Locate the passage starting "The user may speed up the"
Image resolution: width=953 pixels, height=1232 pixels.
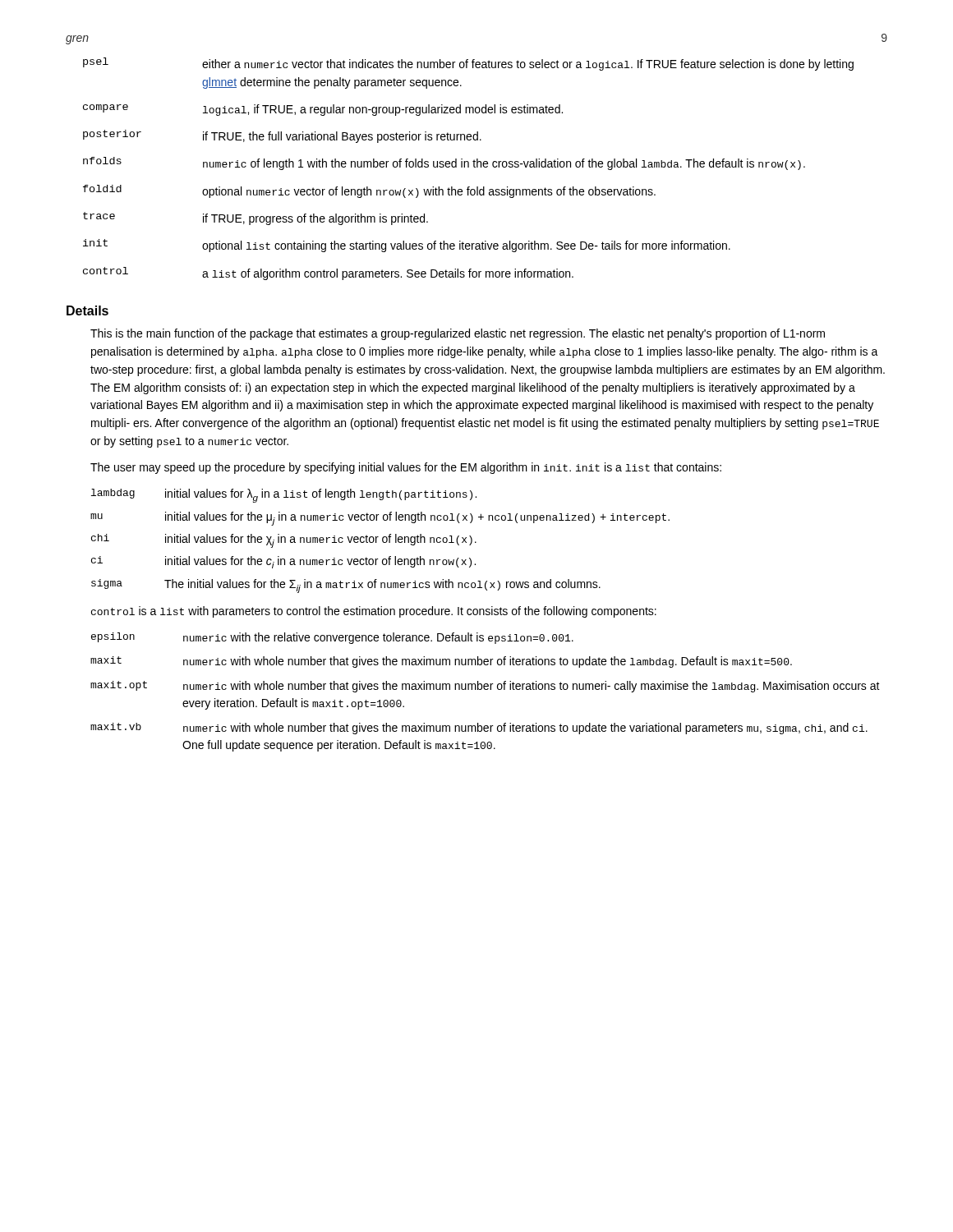pos(406,468)
